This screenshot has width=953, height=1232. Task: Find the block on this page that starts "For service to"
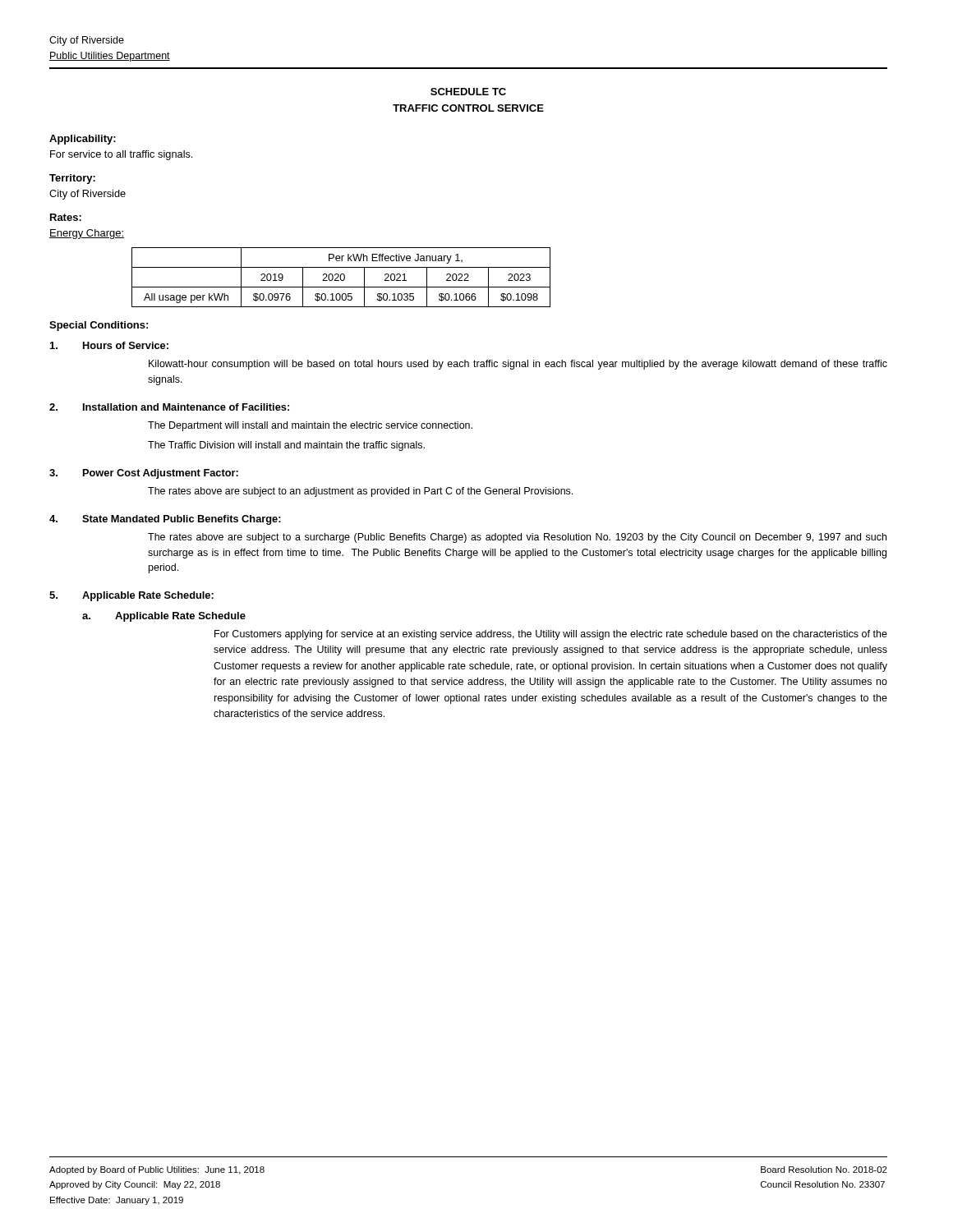coord(121,154)
